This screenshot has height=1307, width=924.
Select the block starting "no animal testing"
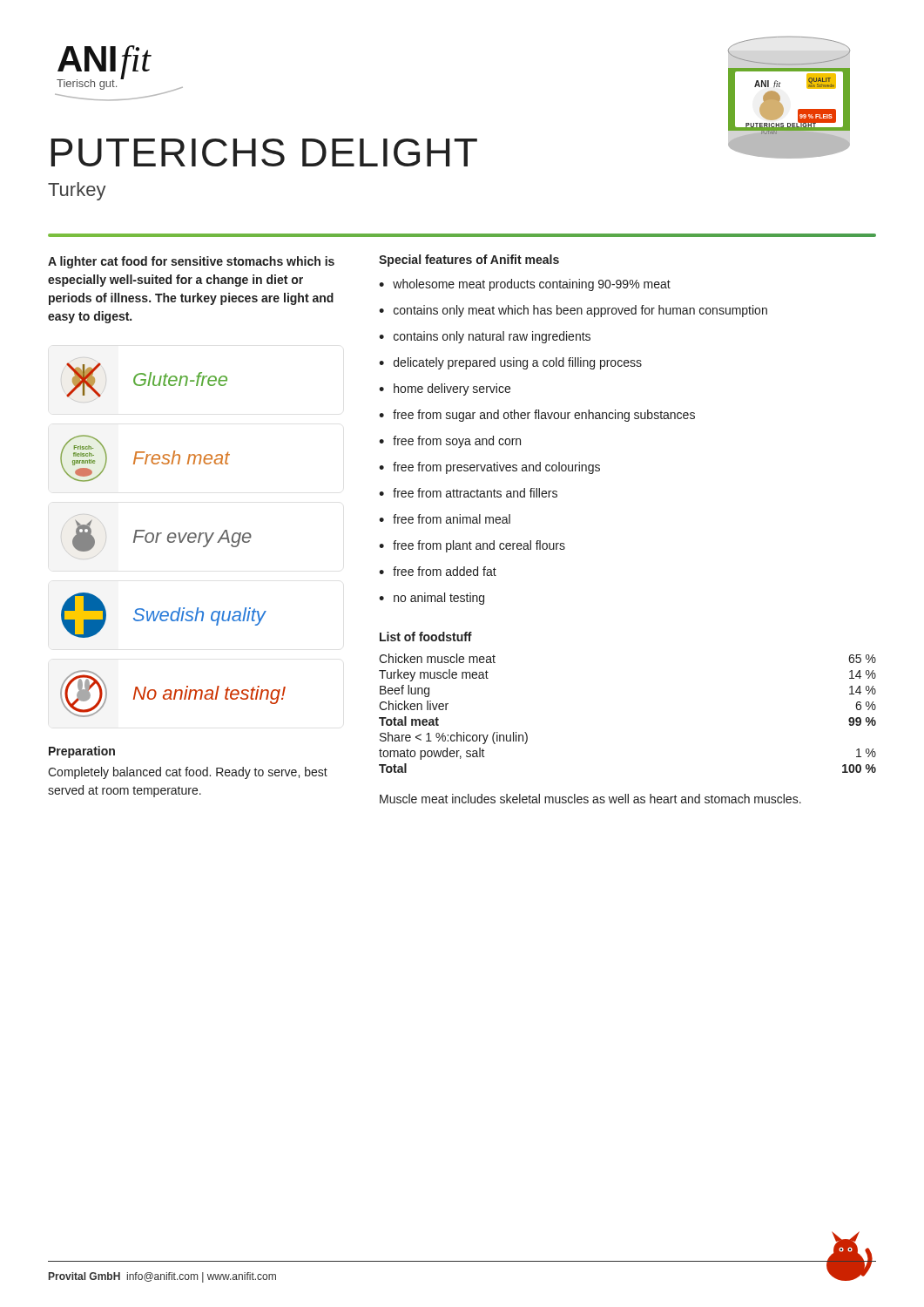439,598
